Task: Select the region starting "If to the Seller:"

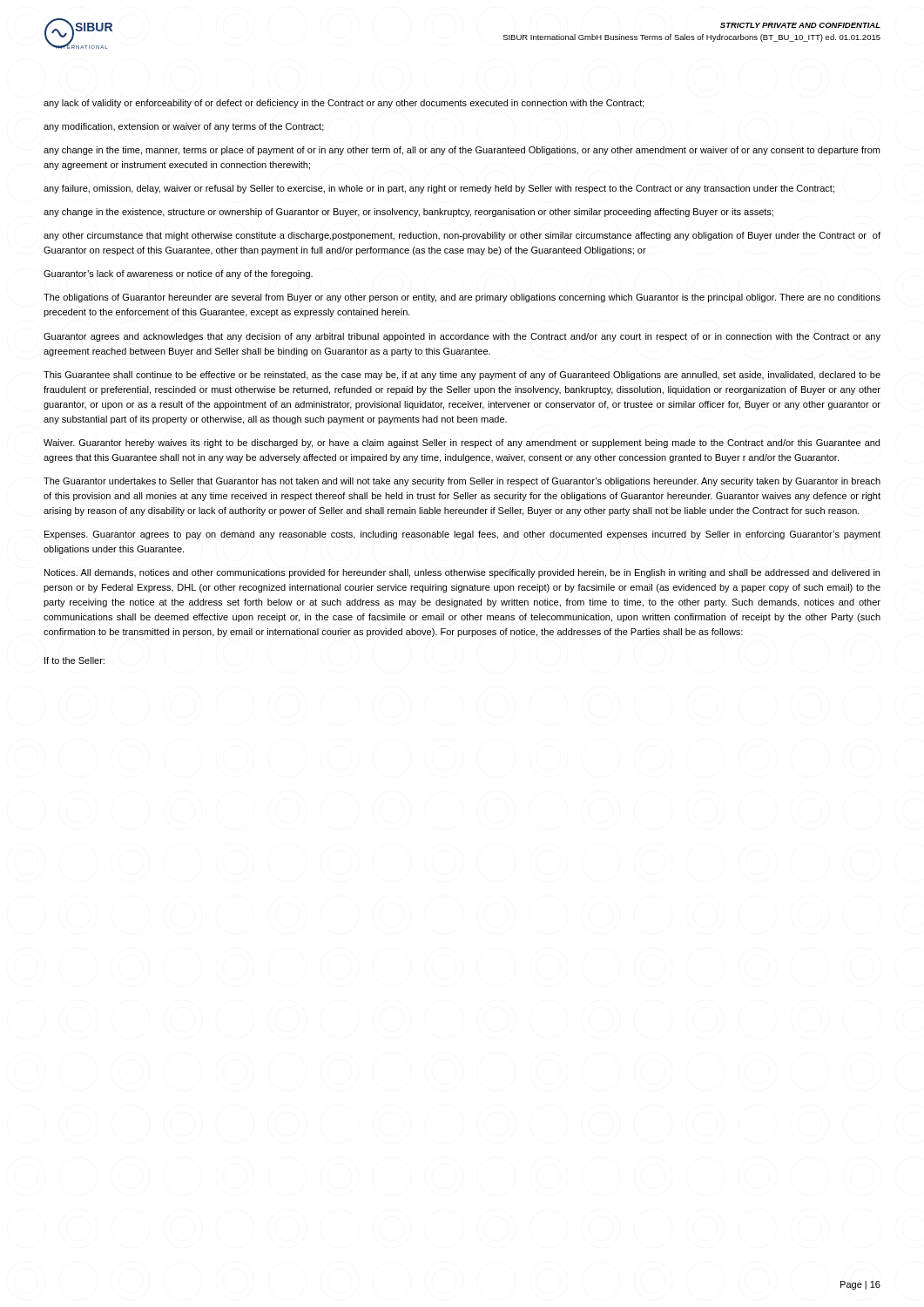Action: 74,661
